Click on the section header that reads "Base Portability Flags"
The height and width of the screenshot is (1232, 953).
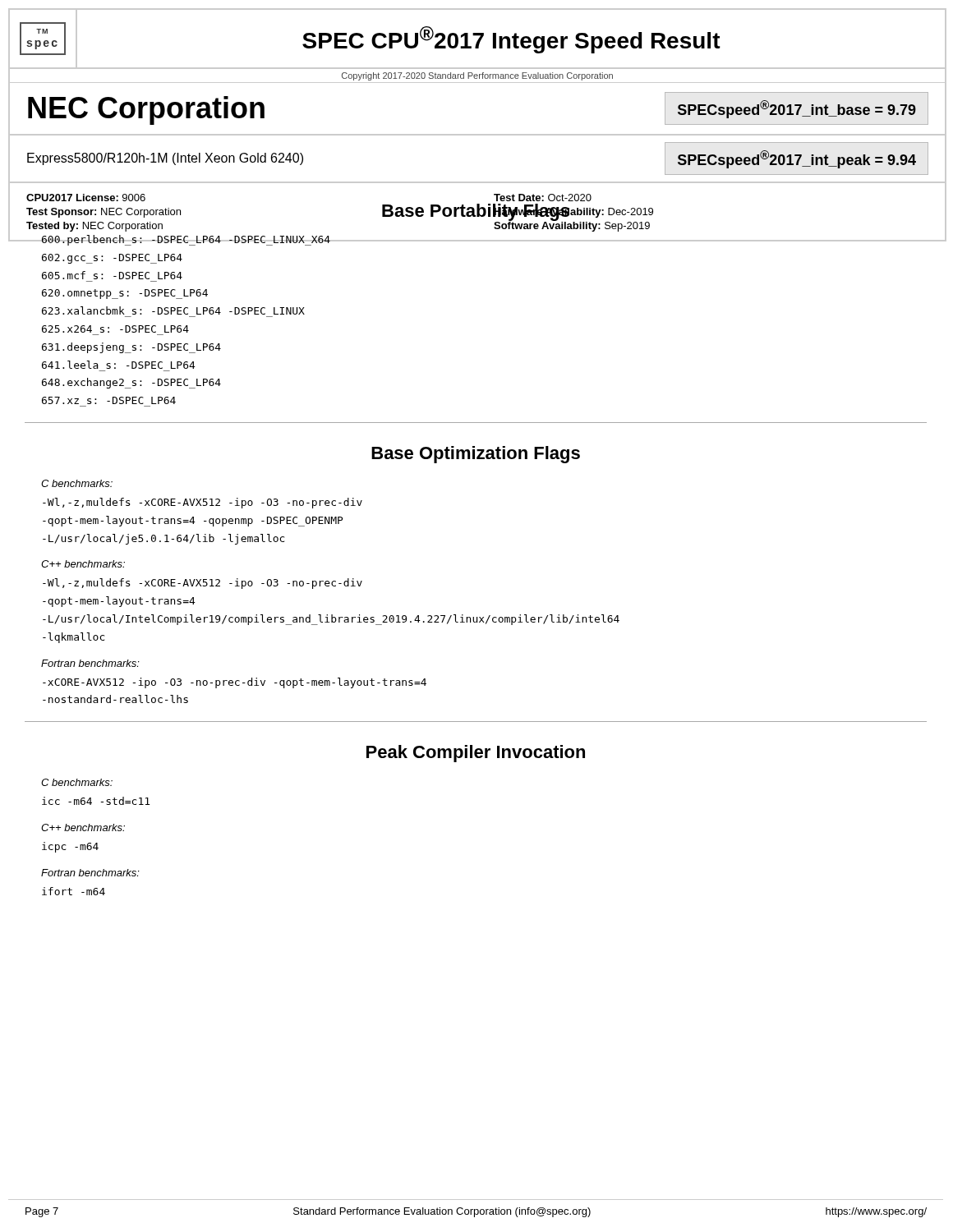click(x=476, y=211)
